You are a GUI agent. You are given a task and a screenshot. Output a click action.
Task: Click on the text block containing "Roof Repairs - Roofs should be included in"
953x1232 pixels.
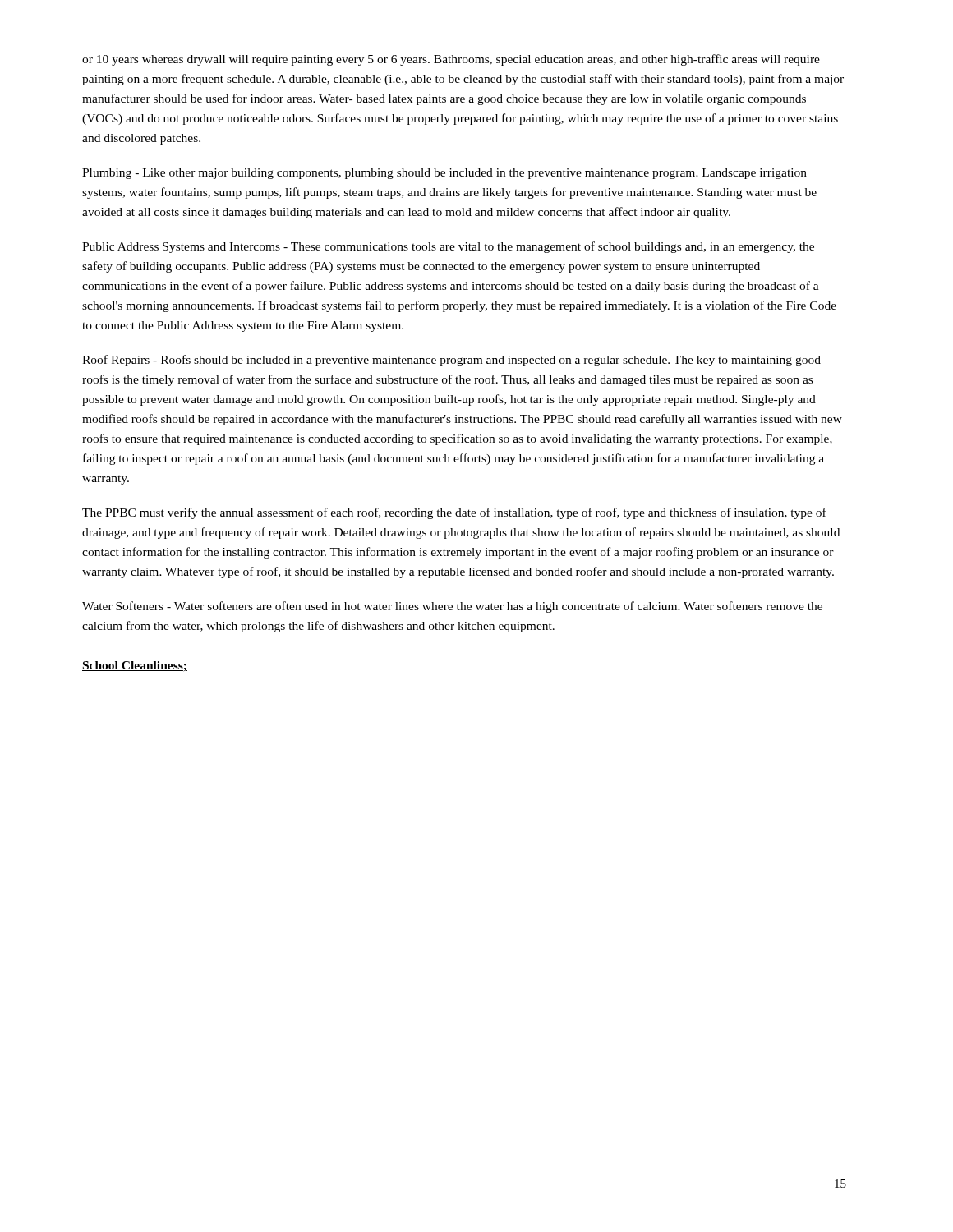[x=462, y=419]
